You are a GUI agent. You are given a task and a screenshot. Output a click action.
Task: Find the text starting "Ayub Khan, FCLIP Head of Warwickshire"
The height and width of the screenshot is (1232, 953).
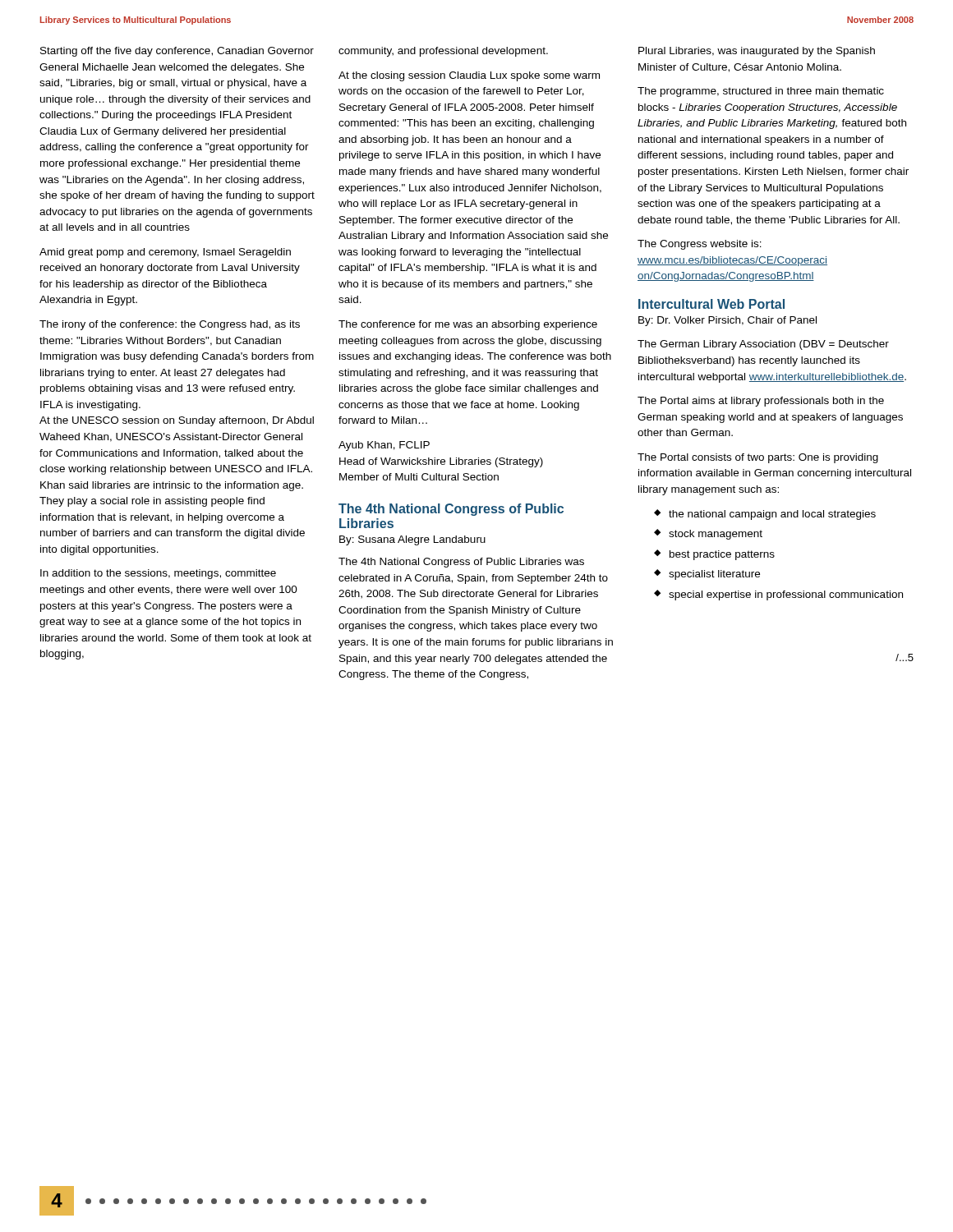point(476,461)
